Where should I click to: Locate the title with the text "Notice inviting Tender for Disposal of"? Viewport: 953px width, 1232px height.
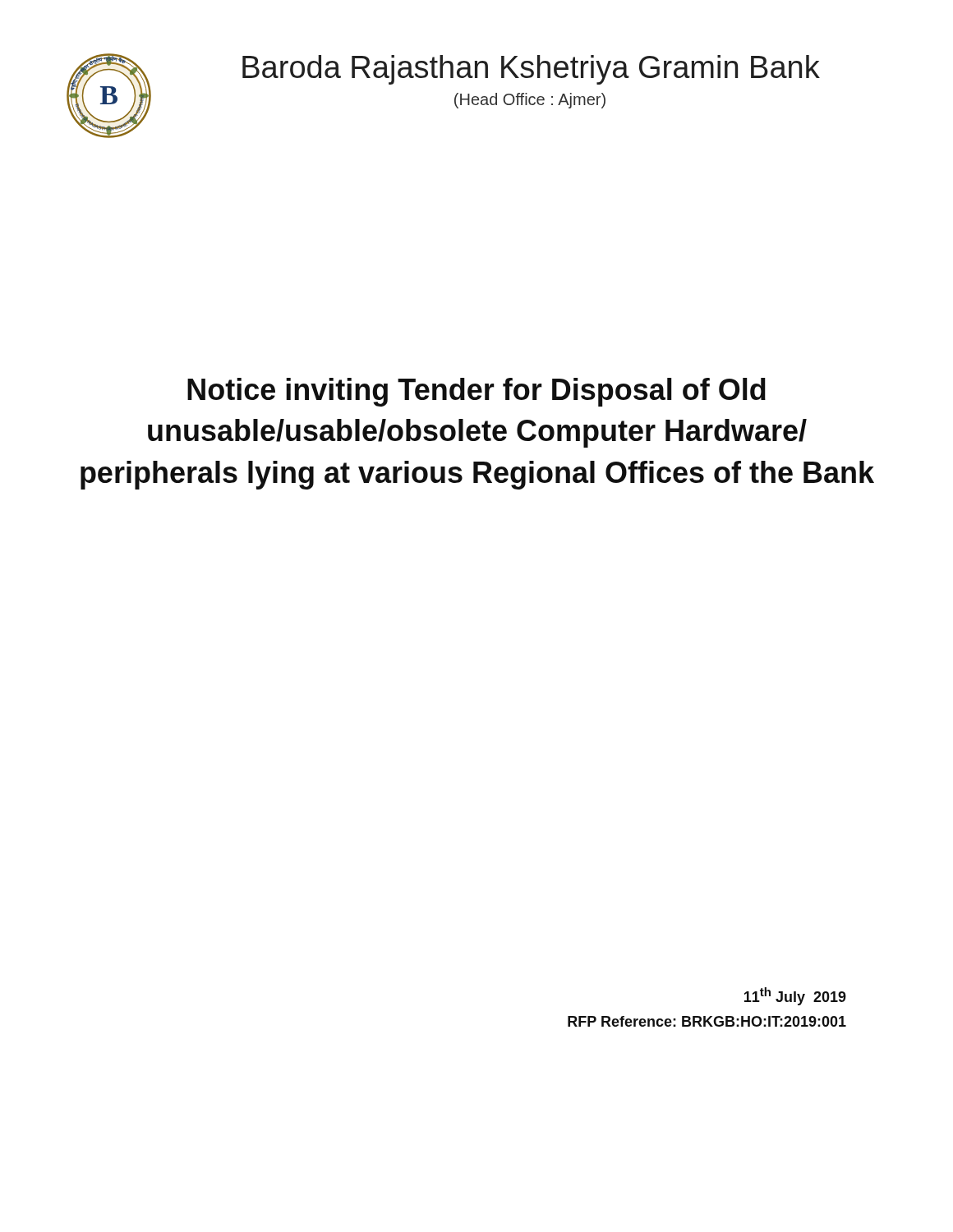(x=476, y=432)
